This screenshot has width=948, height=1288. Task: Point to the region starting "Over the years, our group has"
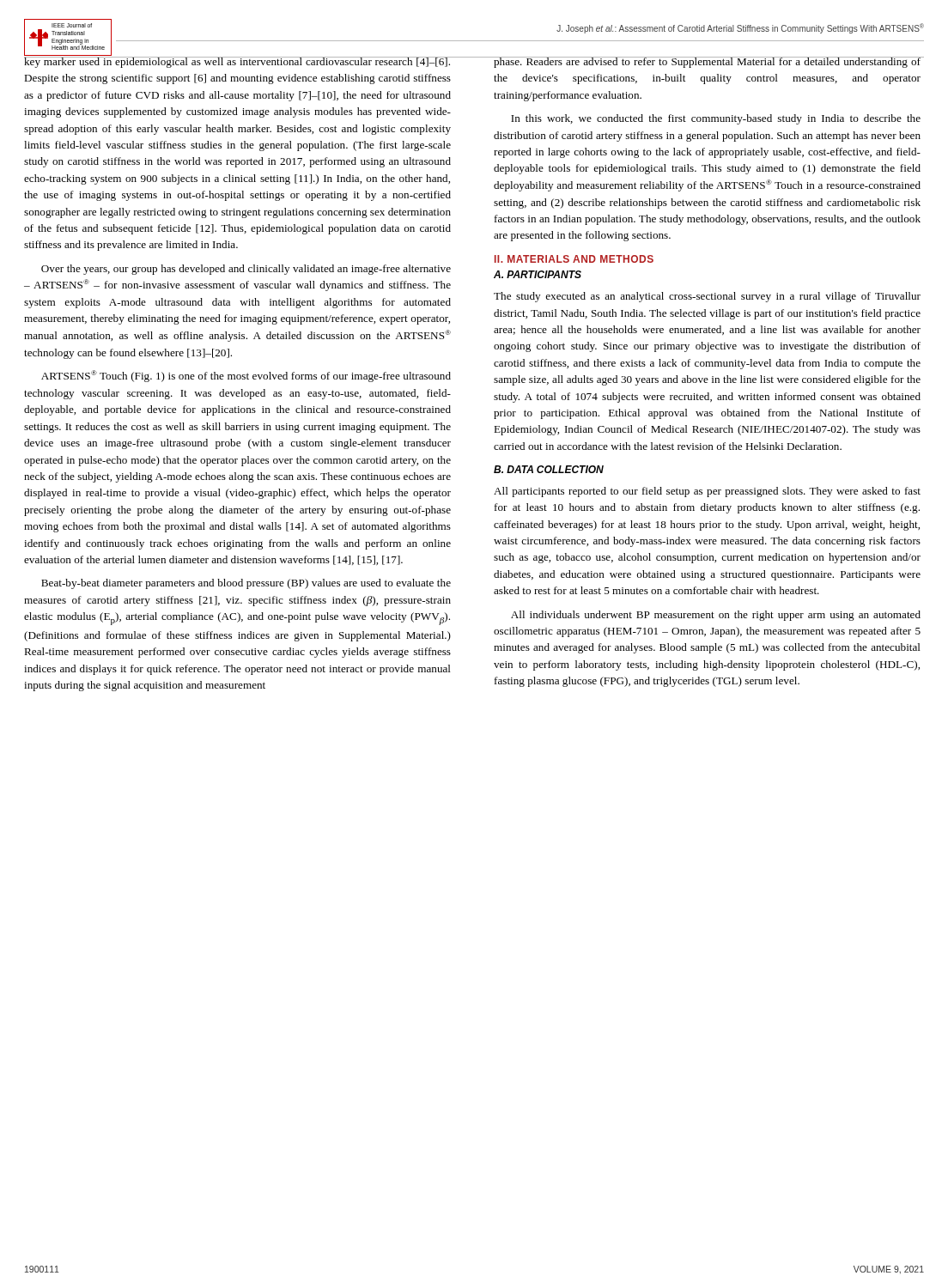pos(237,310)
